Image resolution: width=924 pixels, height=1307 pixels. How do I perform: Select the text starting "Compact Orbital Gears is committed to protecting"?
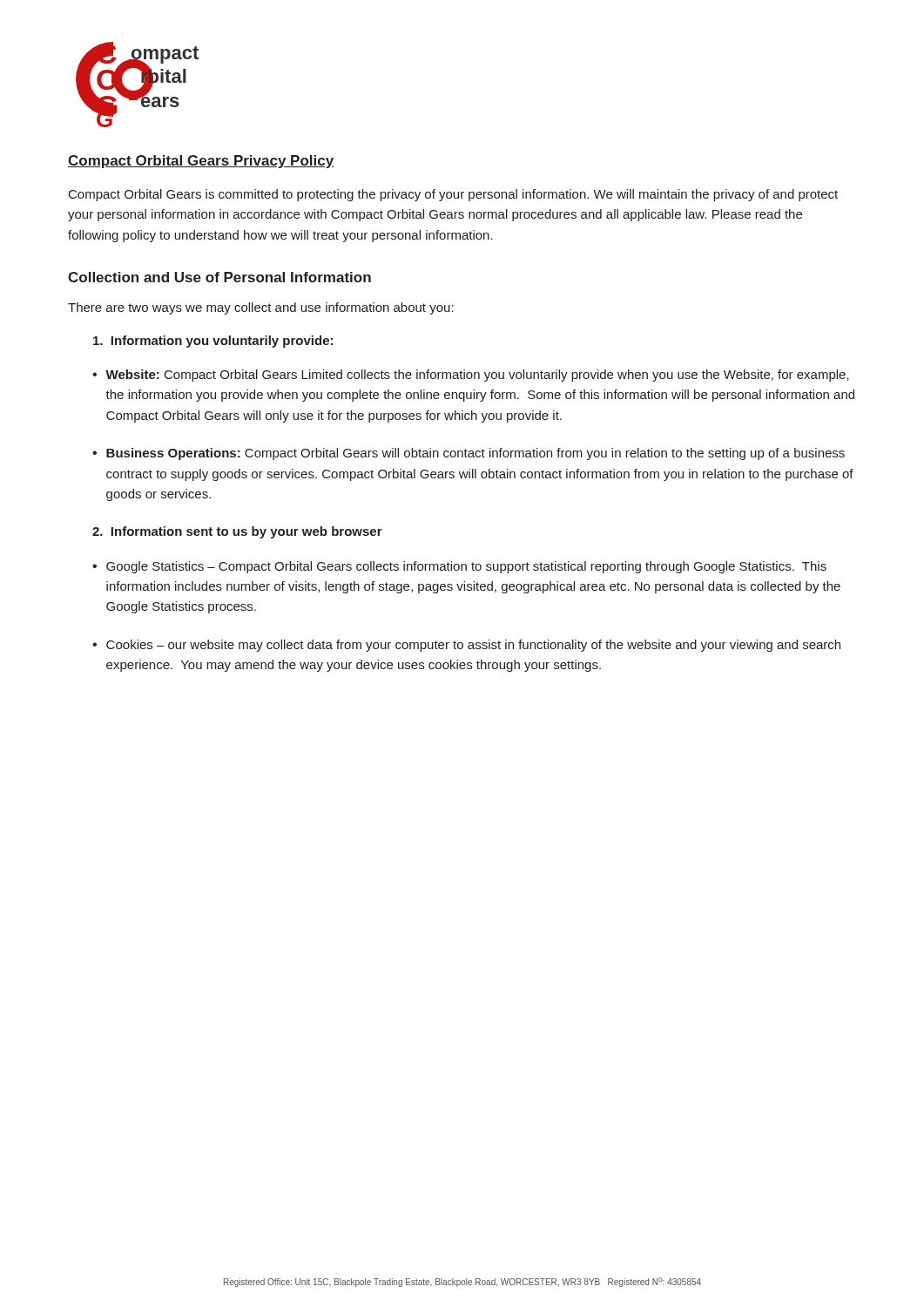(453, 214)
